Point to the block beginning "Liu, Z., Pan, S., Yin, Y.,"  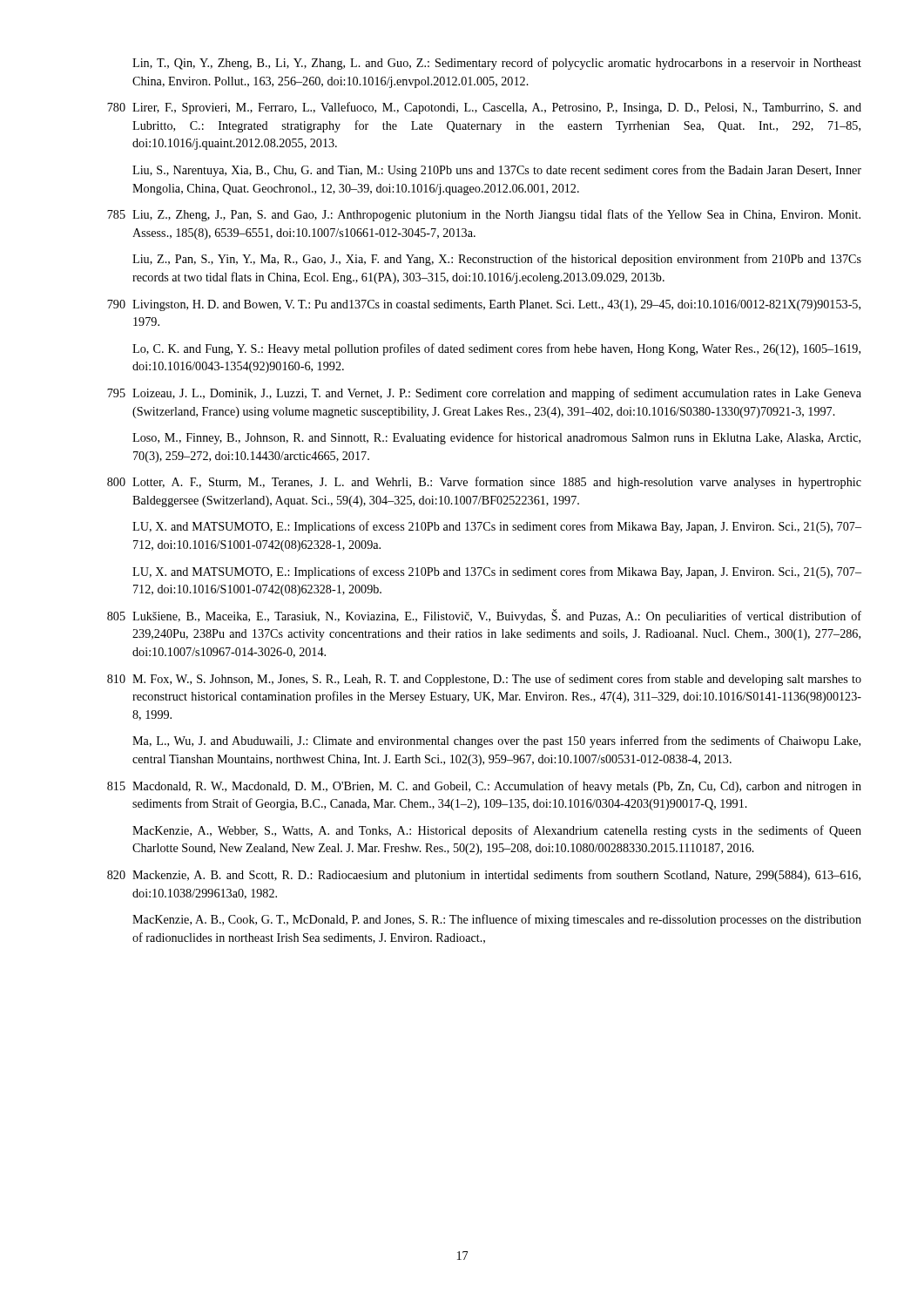478,268
